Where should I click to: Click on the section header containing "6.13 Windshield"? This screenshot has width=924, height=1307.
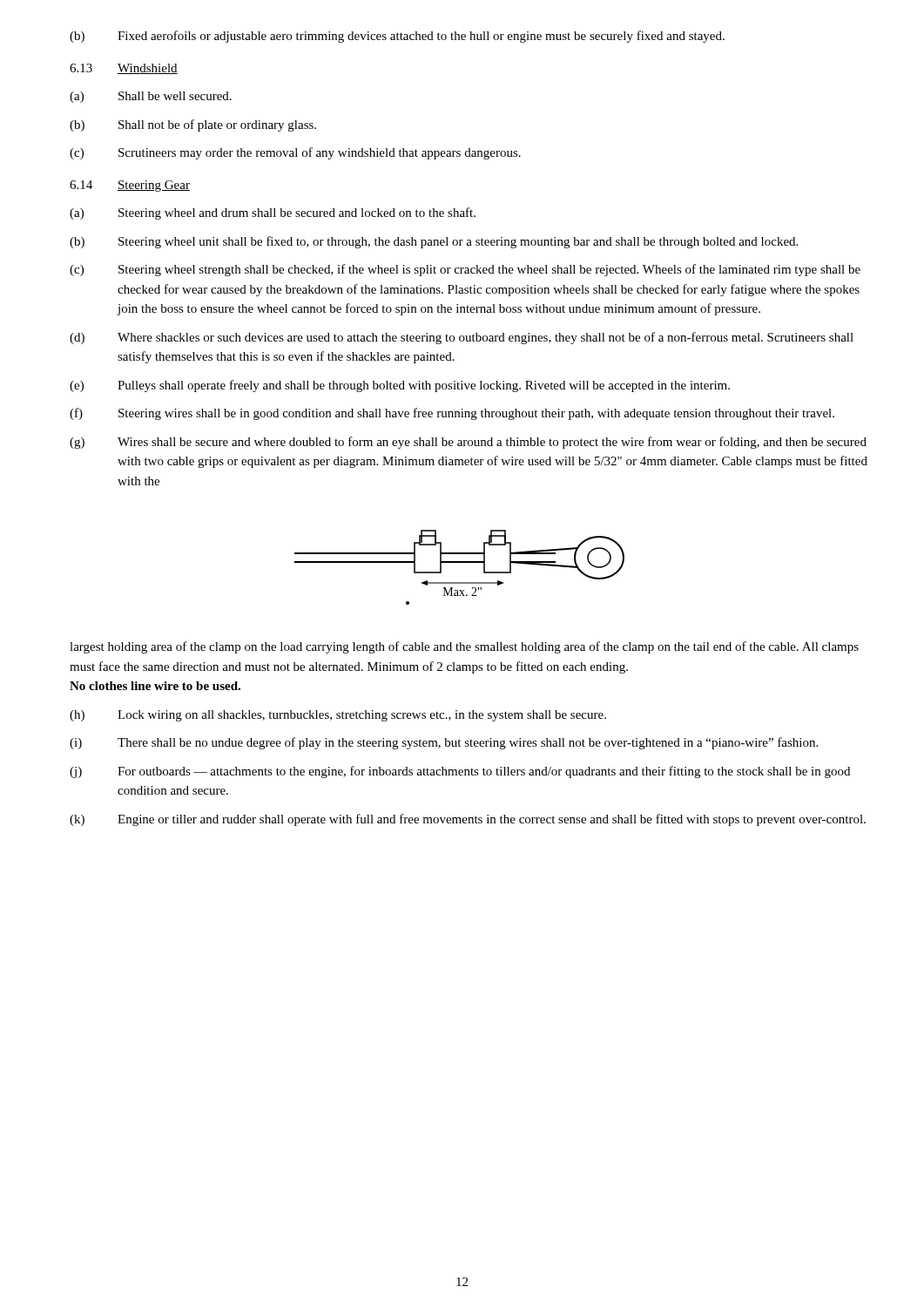coord(123,68)
